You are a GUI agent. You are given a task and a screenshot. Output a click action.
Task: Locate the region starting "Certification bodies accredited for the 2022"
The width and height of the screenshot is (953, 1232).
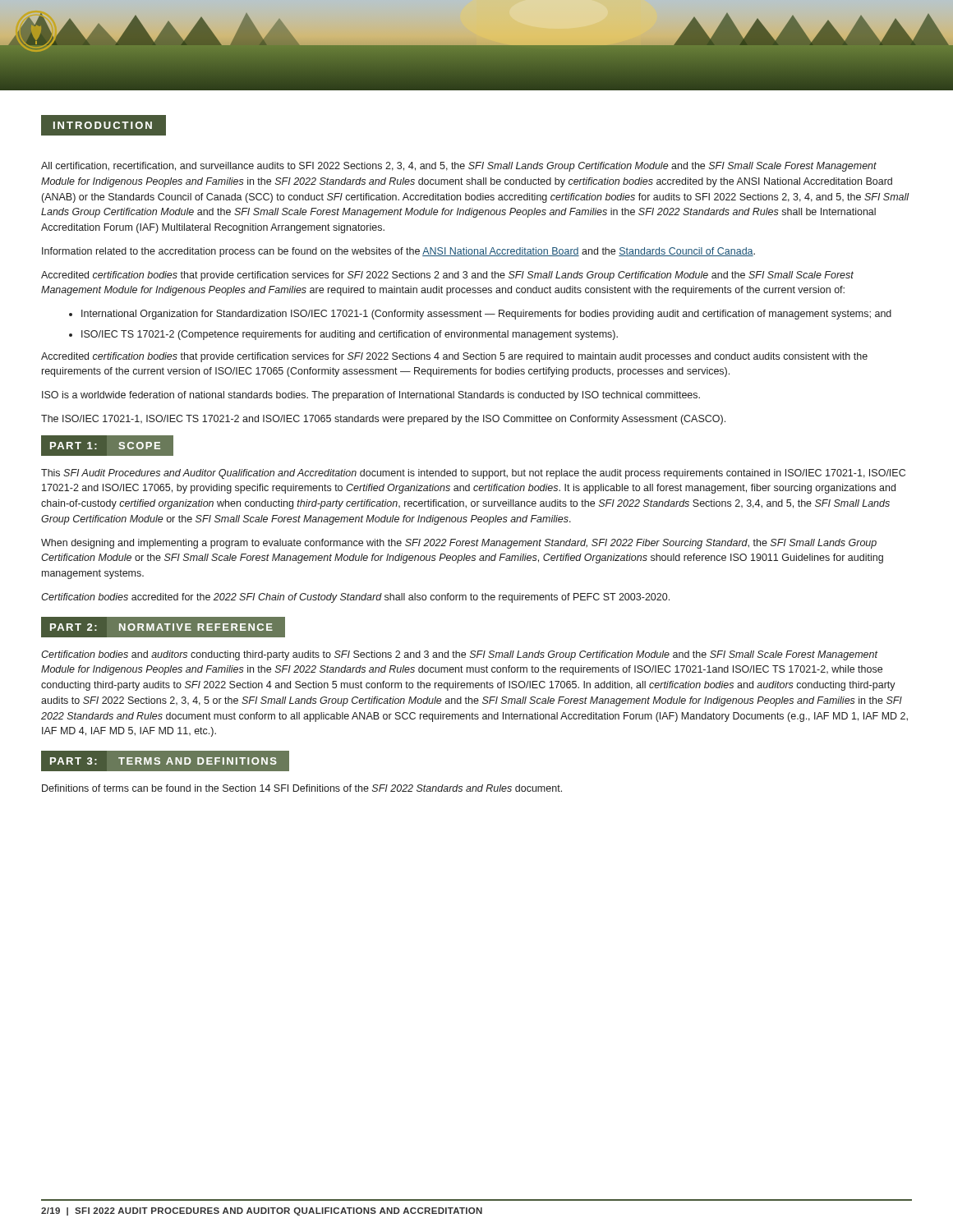[x=476, y=597]
